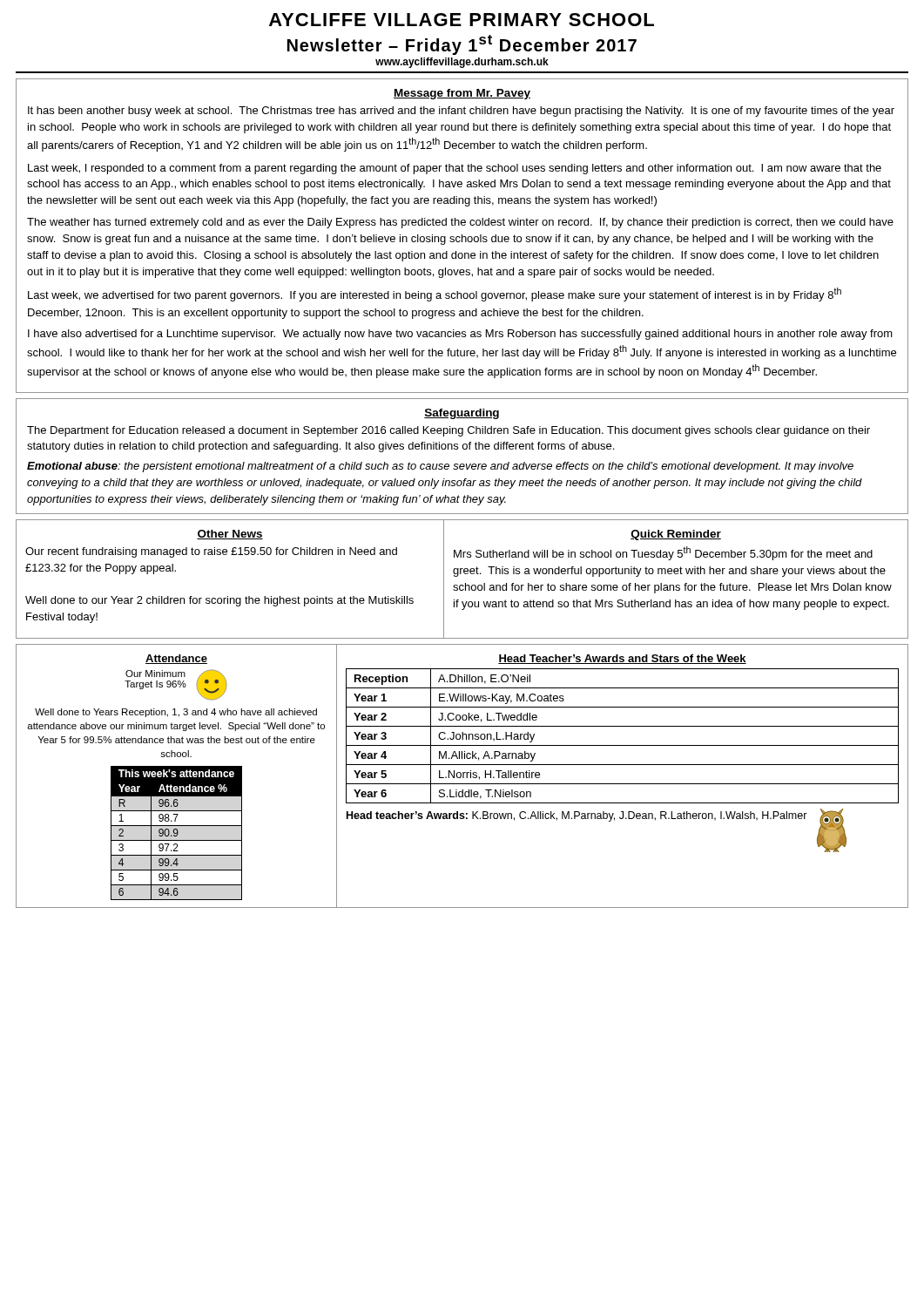Navigate to the element starting "Well done to Years Reception, 1, 3 and"

(x=176, y=733)
